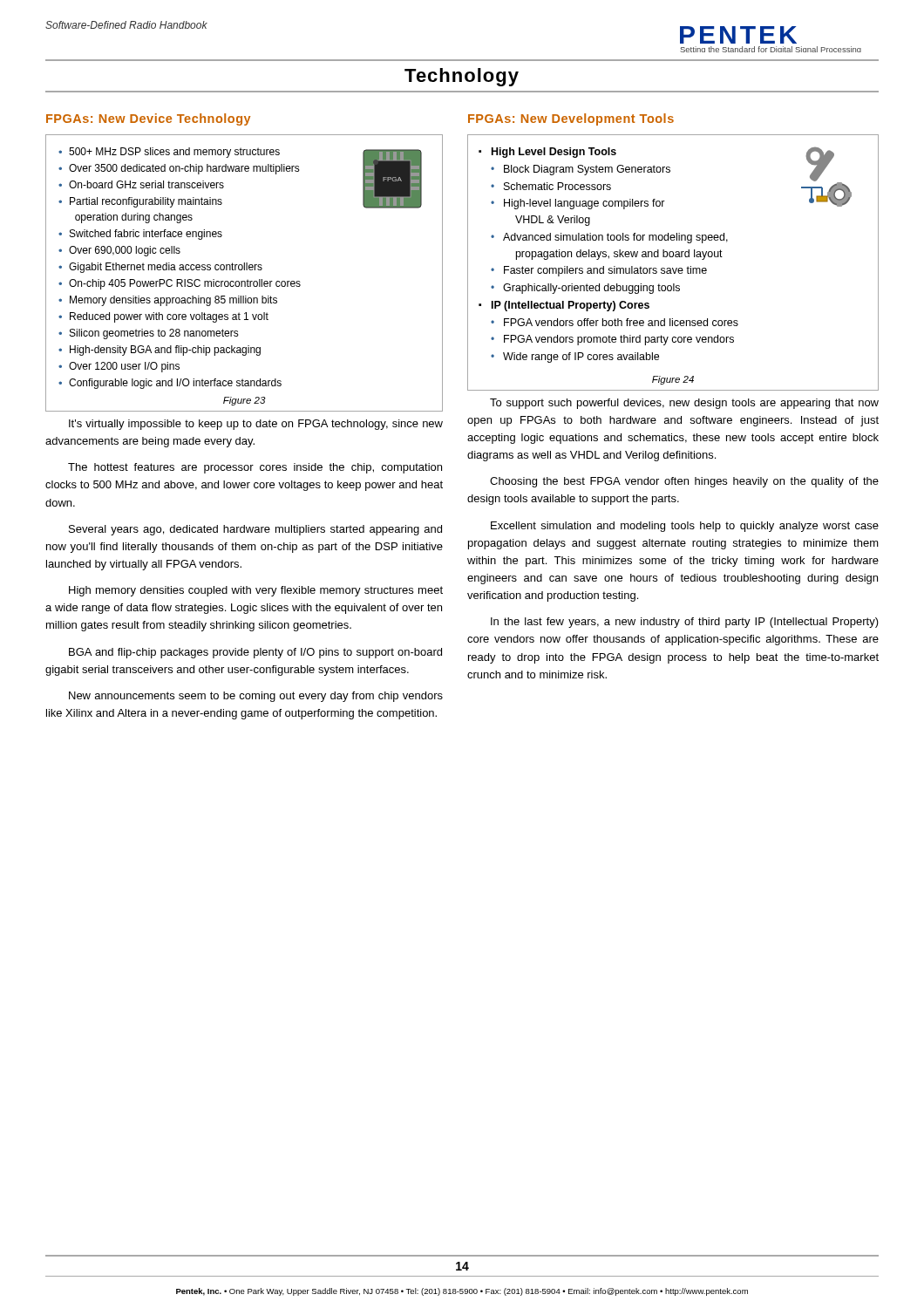Find the text block that reads "To support such powerful devices, new design tools"
This screenshot has height=1308, width=924.
click(673, 429)
